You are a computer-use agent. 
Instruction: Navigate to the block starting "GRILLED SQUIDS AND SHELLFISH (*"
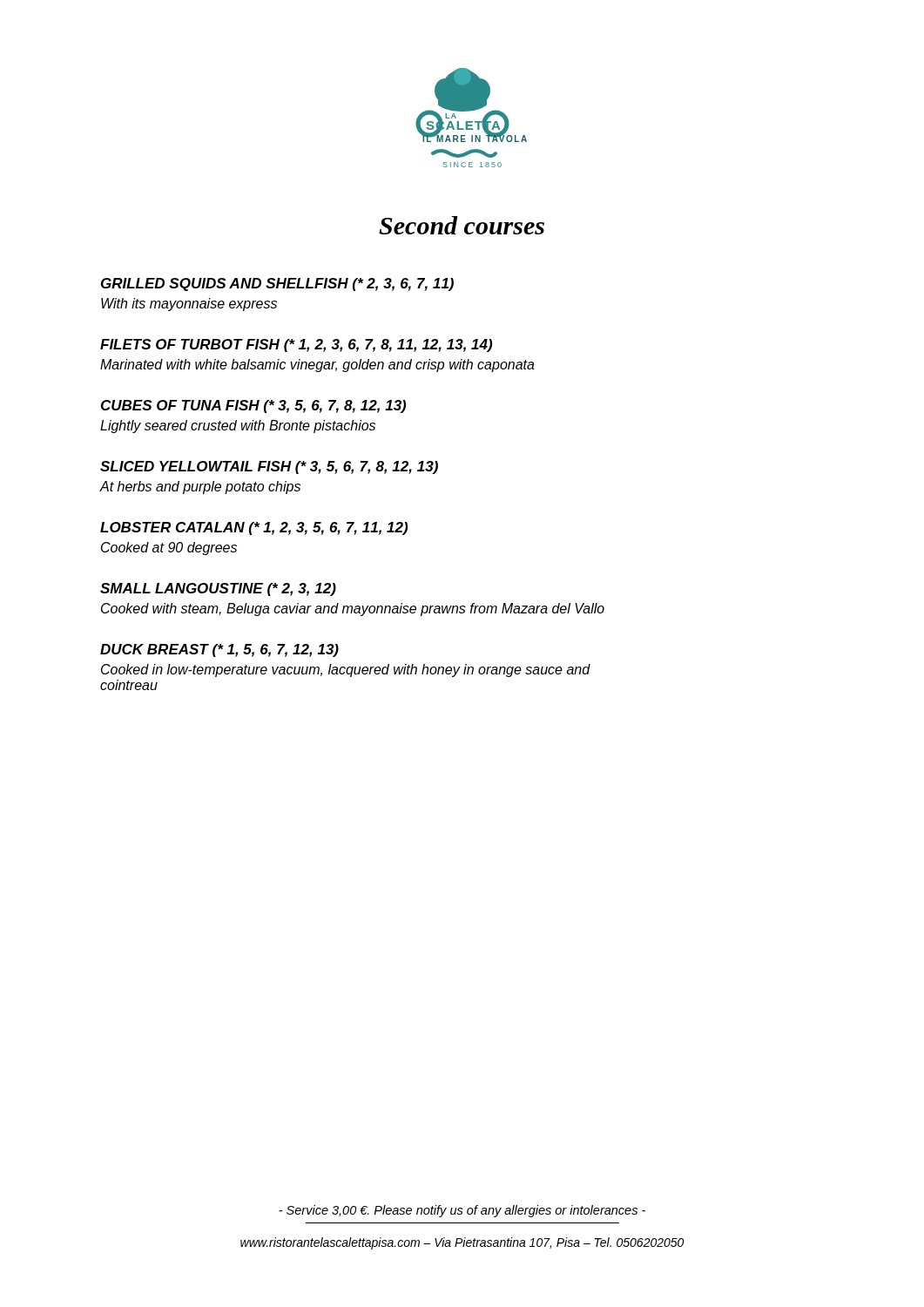[462, 294]
